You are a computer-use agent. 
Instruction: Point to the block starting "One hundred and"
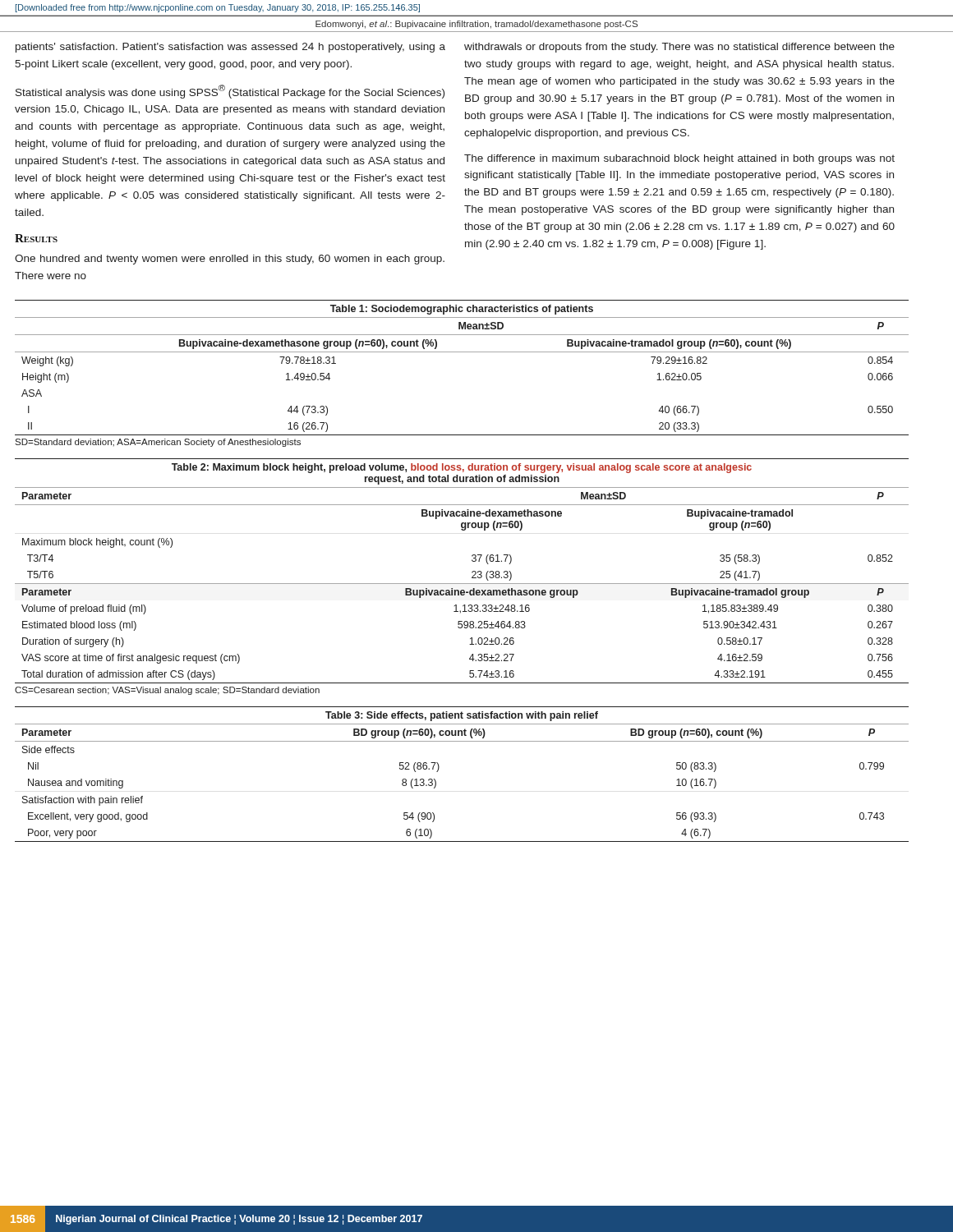coord(230,267)
